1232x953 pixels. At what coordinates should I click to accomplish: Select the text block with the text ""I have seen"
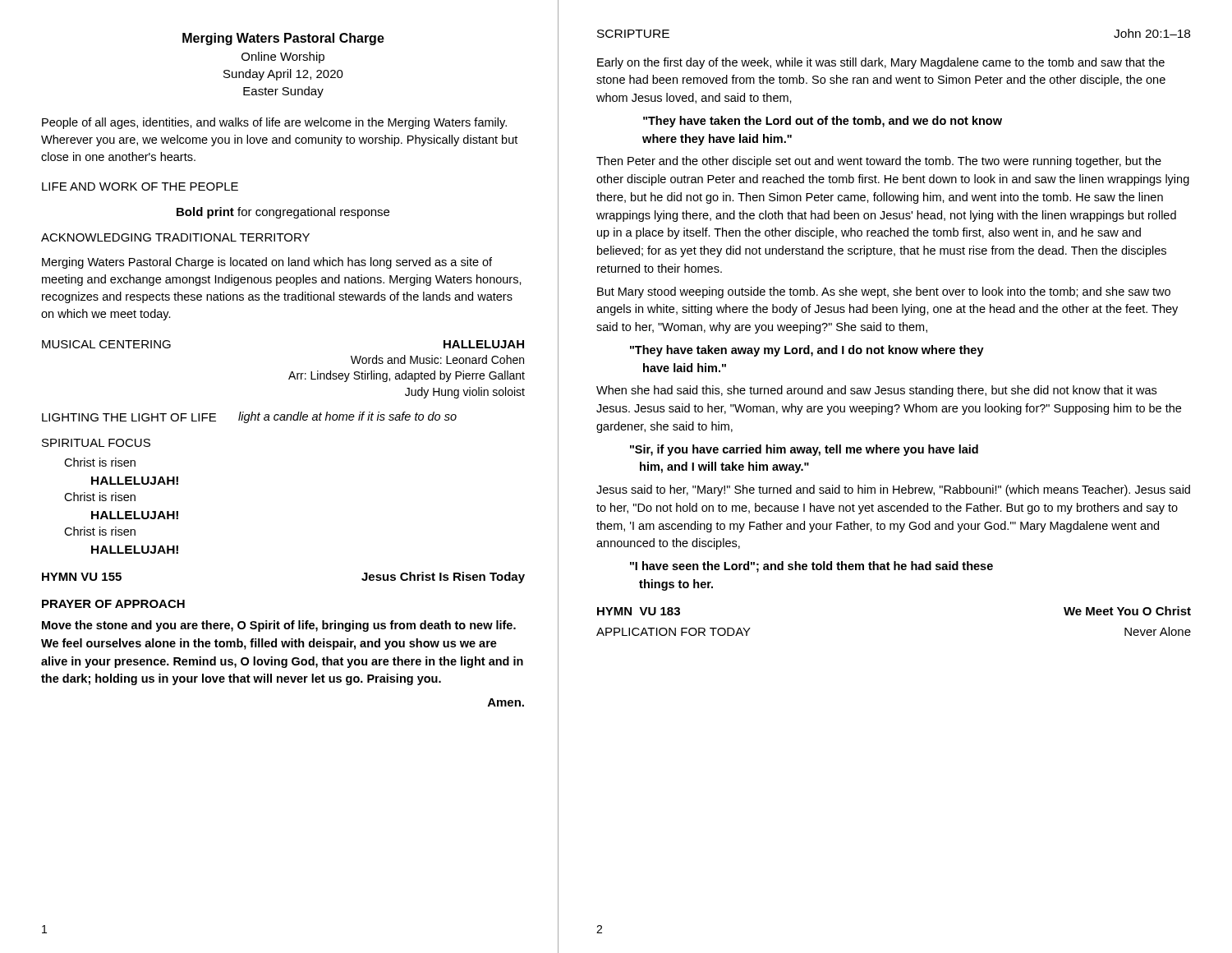pyautogui.click(x=811, y=576)
